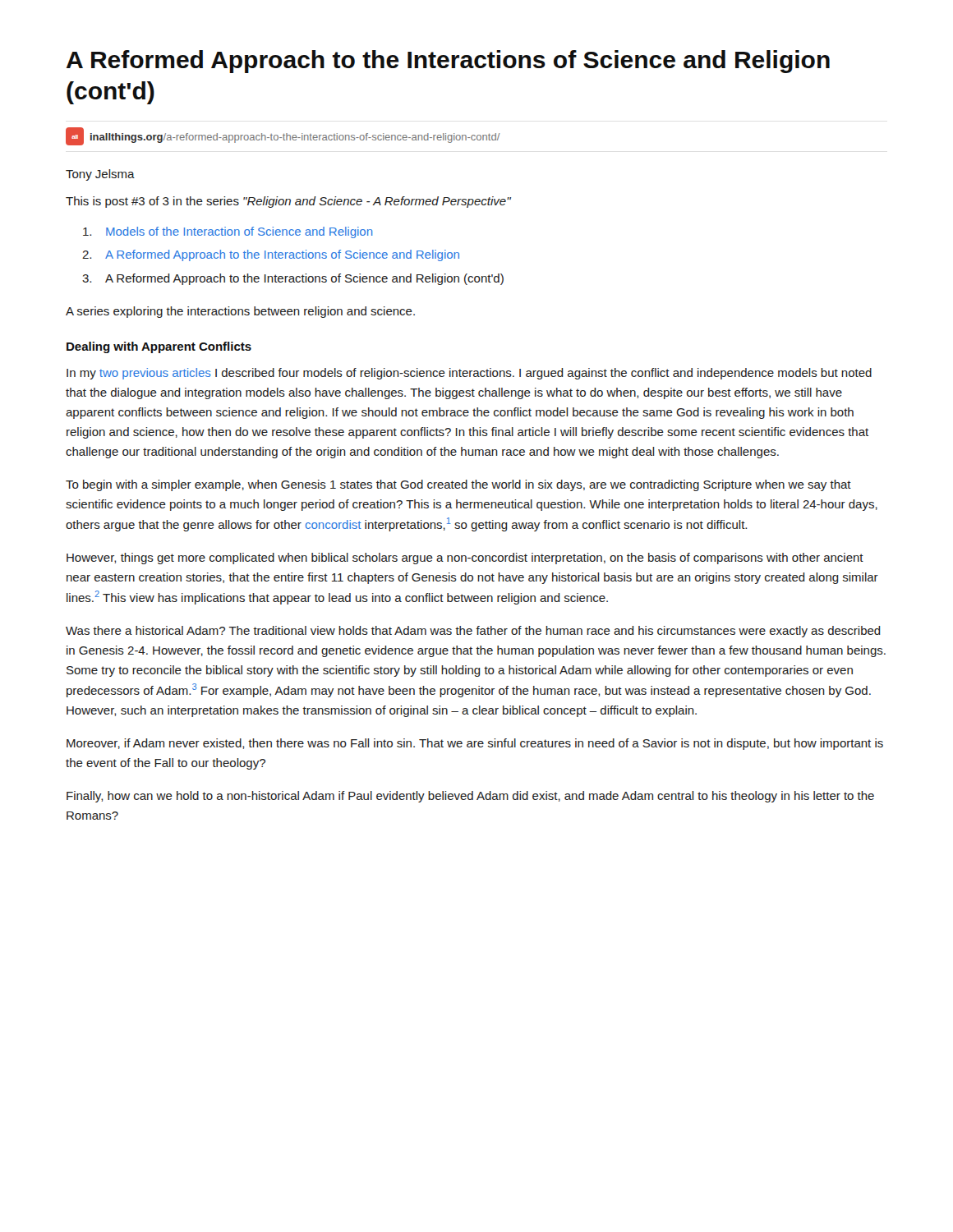
Task: Click on the text block with the text "However, things get more complicated"
Action: click(472, 577)
